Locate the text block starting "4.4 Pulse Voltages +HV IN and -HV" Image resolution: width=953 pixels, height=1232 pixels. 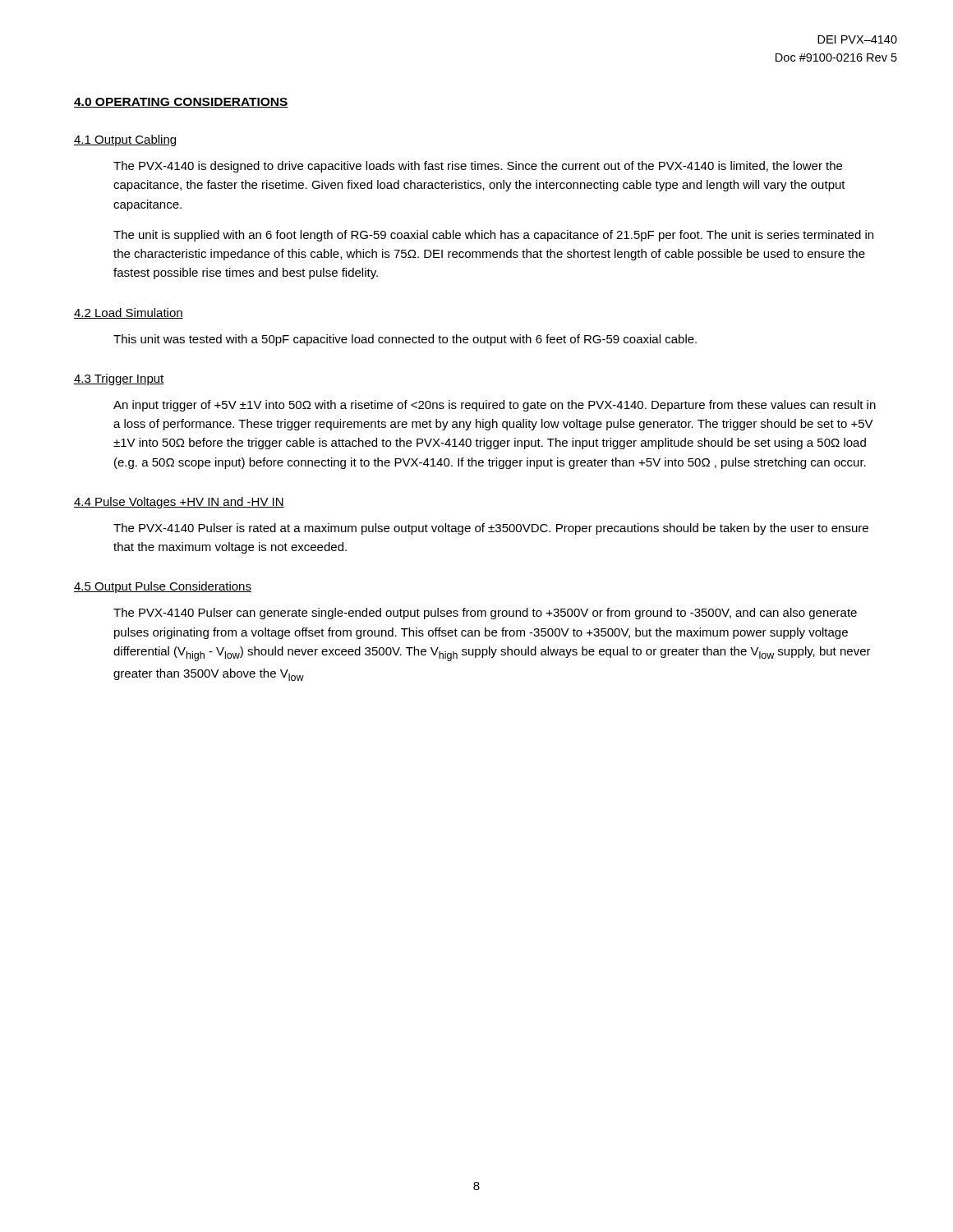click(x=179, y=501)
